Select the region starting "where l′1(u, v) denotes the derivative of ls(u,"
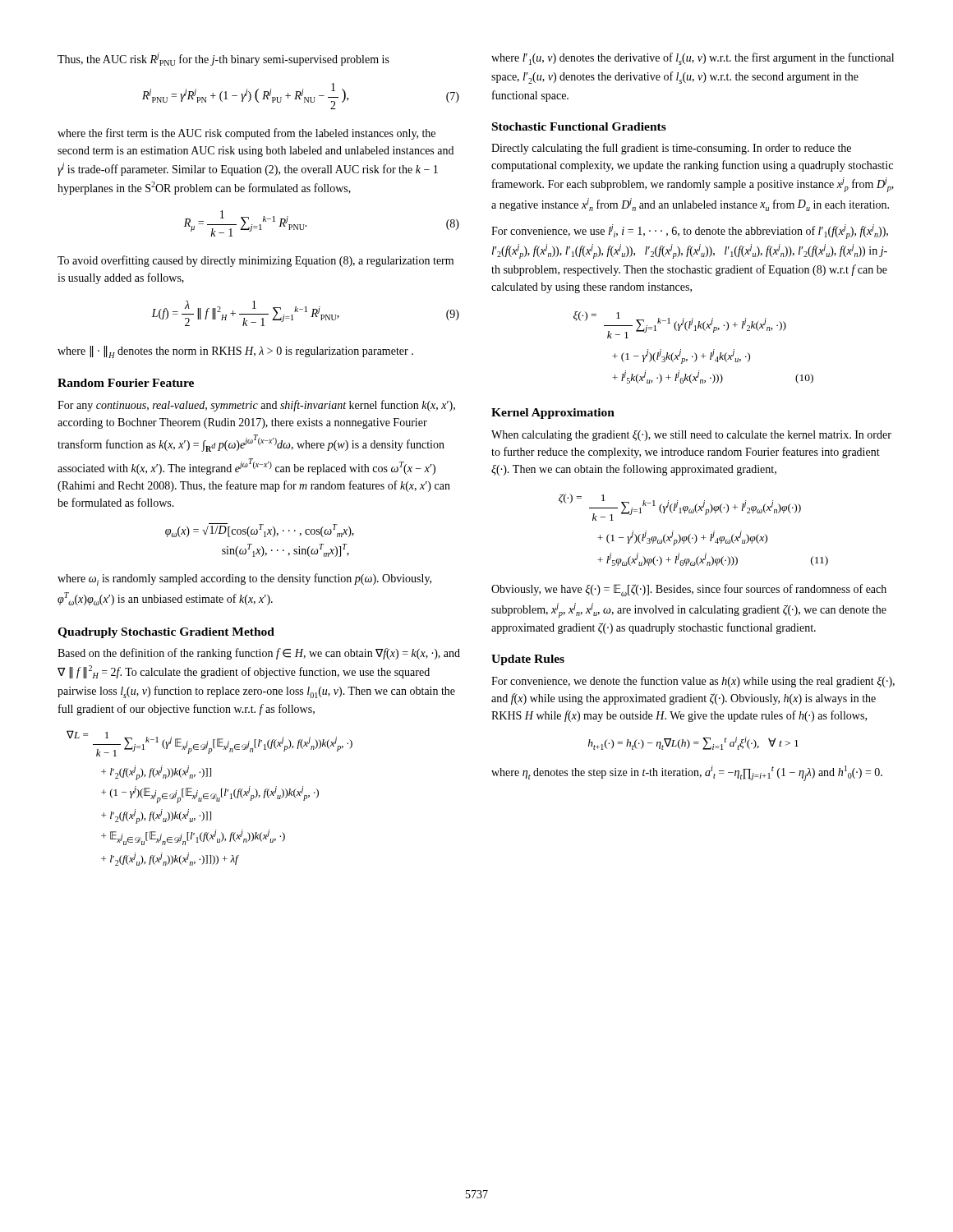This screenshot has height=1232, width=953. [x=693, y=77]
